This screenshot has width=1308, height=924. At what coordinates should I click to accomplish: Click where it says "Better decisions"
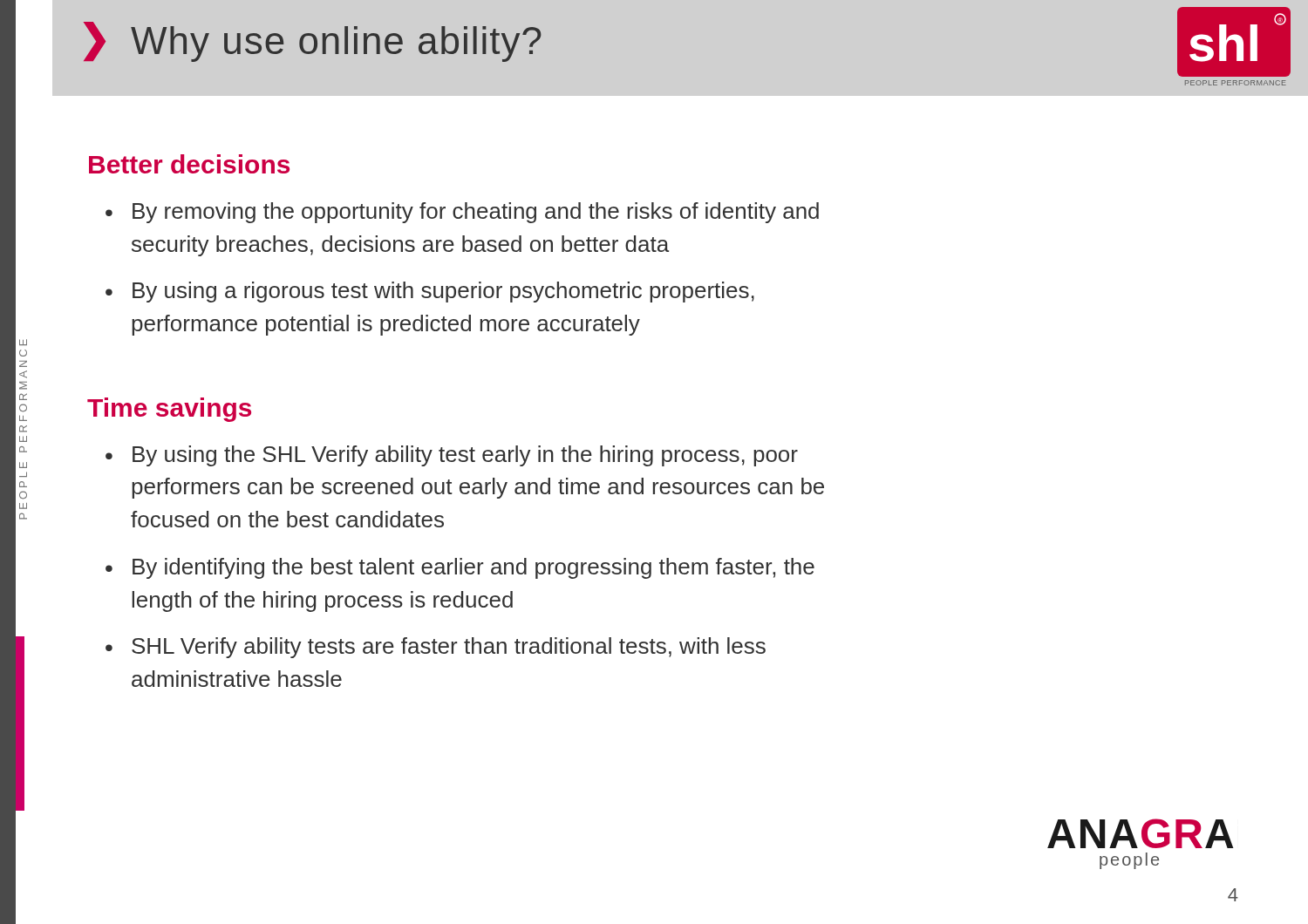[189, 164]
